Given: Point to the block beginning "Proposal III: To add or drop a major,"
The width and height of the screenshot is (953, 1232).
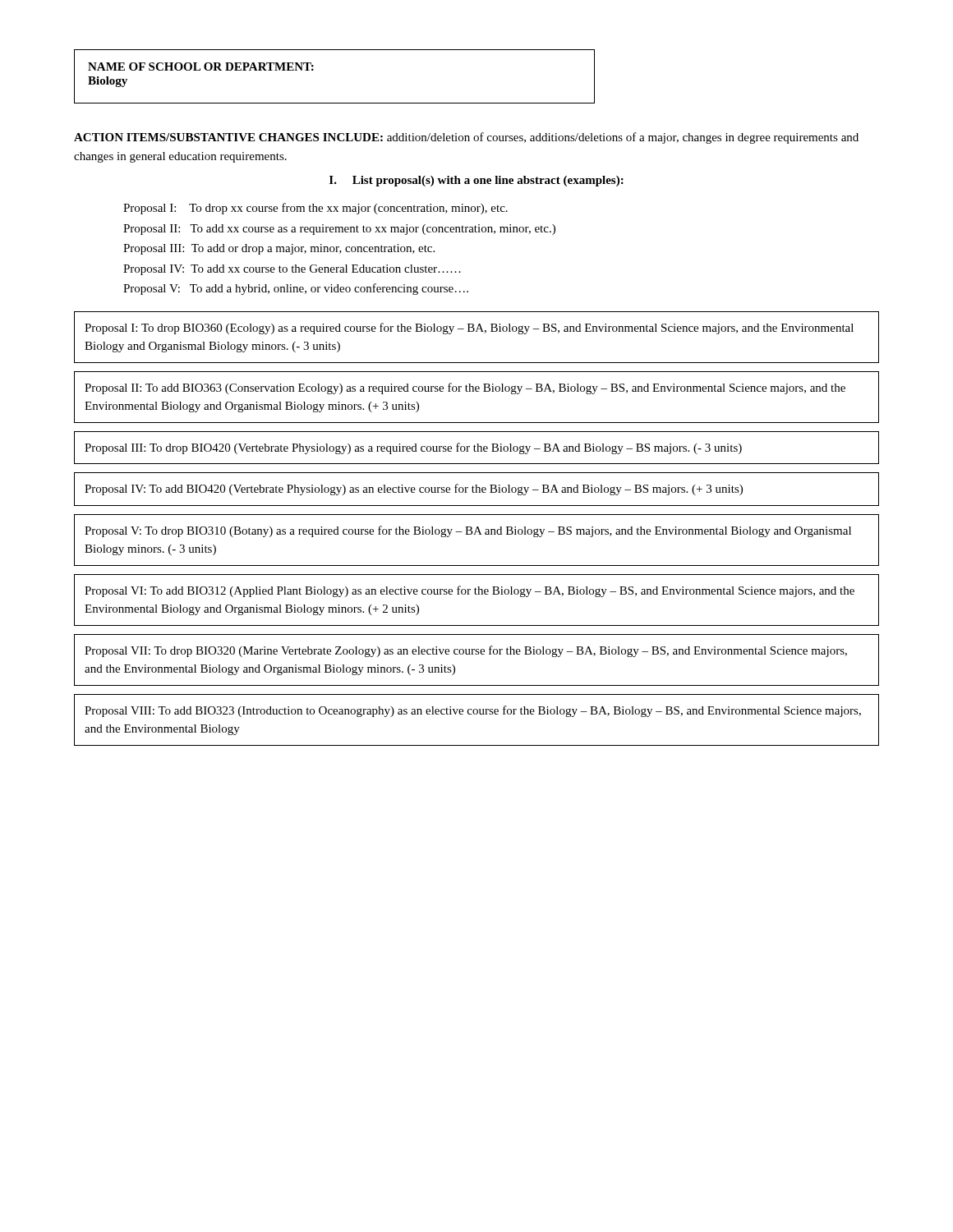Looking at the screenshot, I should pos(279,248).
